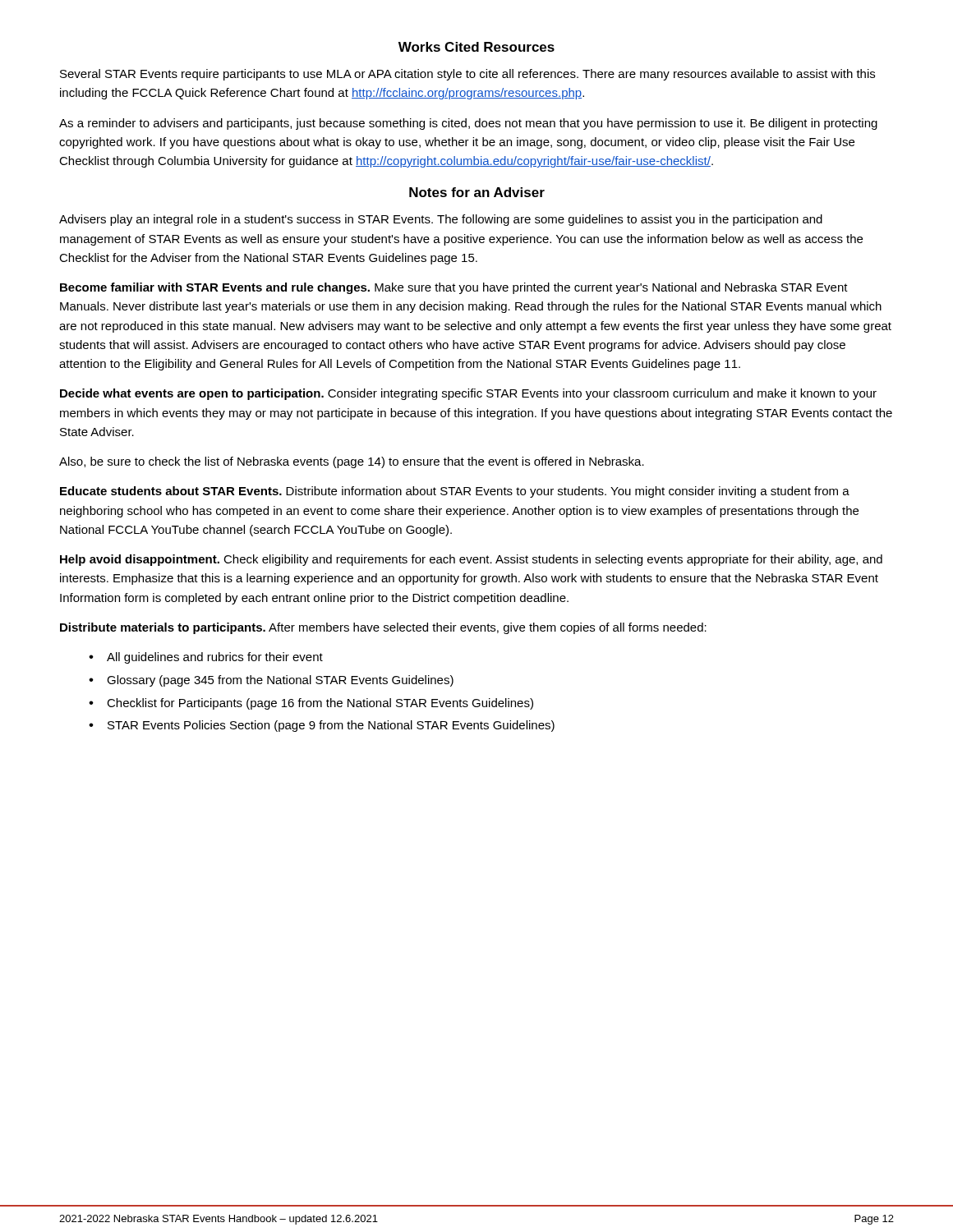Find the block on this page that starts "•Glossary (page 345"
The height and width of the screenshot is (1232, 953).
(x=271, y=680)
